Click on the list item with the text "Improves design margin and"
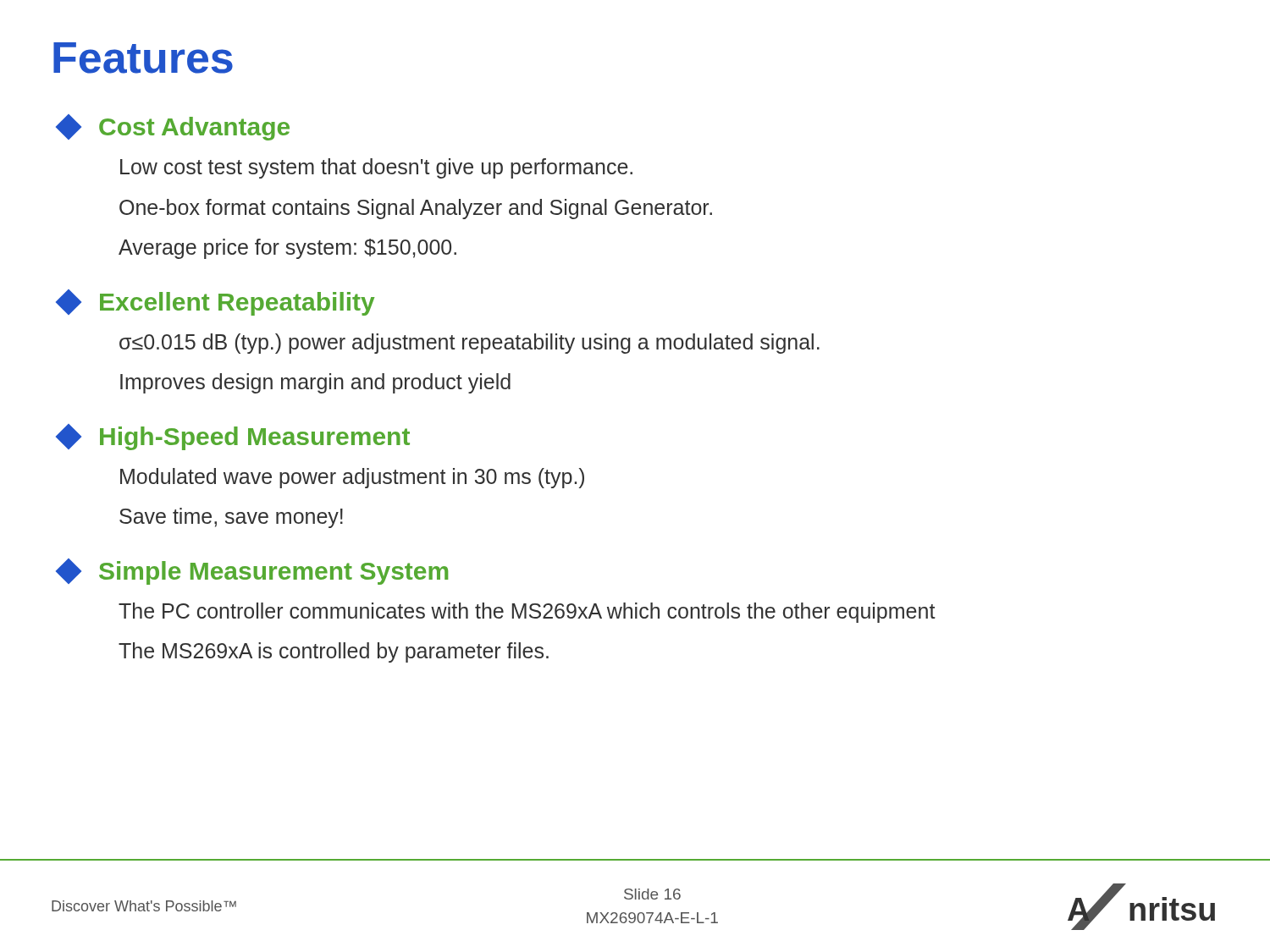This screenshot has height=952, width=1270. point(315,382)
